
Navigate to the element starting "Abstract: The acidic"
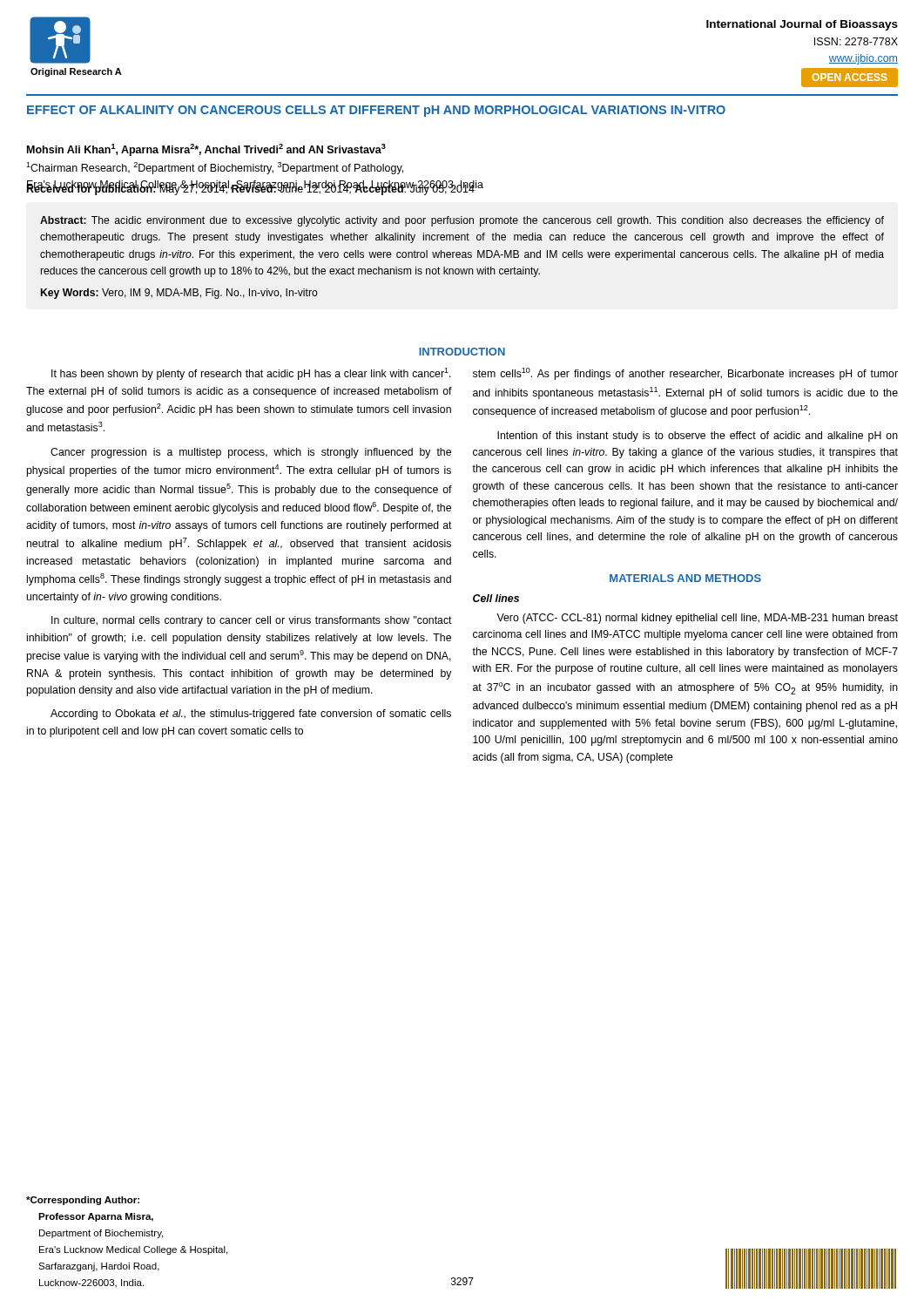click(462, 256)
